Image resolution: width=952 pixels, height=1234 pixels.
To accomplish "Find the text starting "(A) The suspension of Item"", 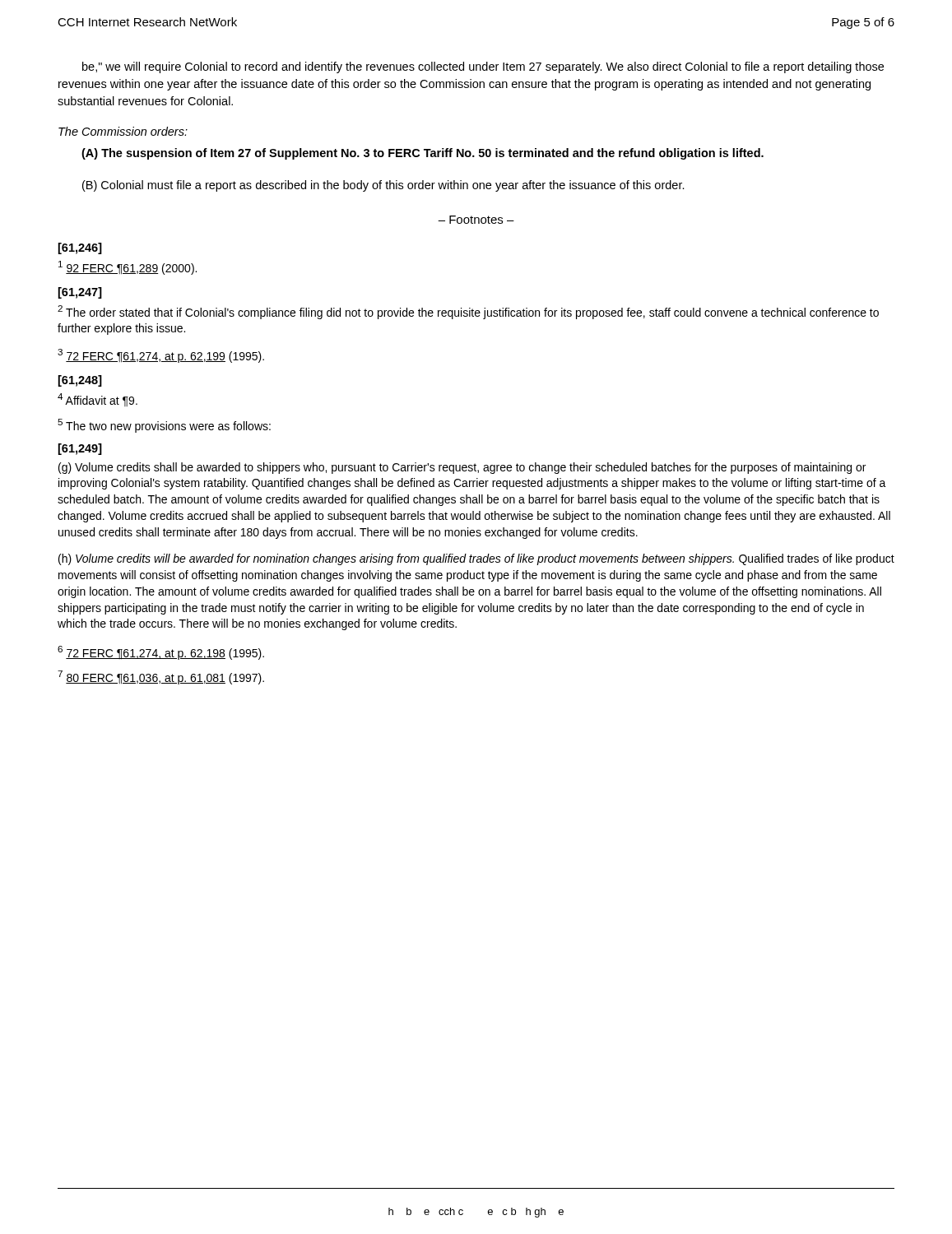I will pos(423,153).
